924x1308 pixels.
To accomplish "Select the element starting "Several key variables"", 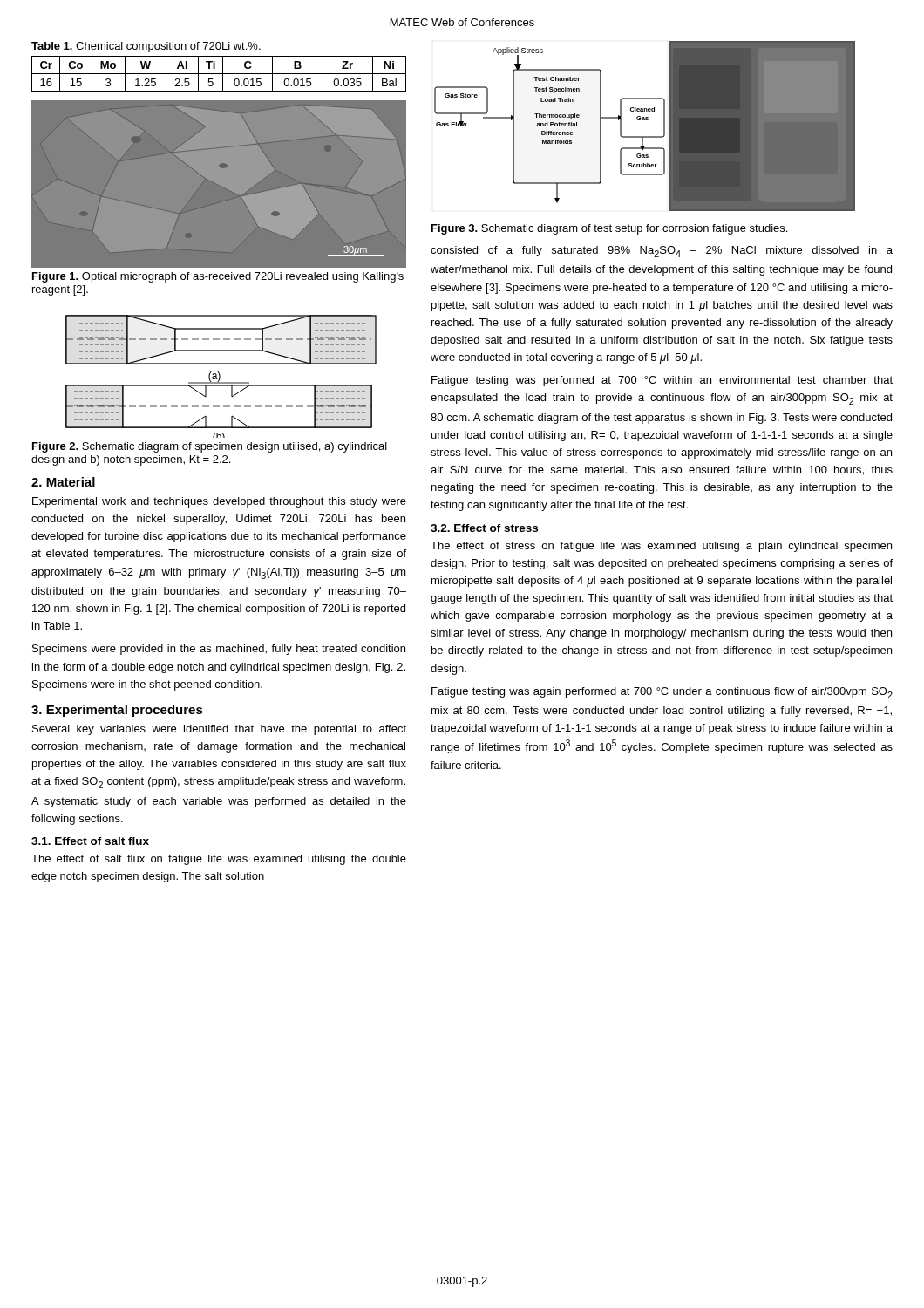I will click(x=219, y=773).
